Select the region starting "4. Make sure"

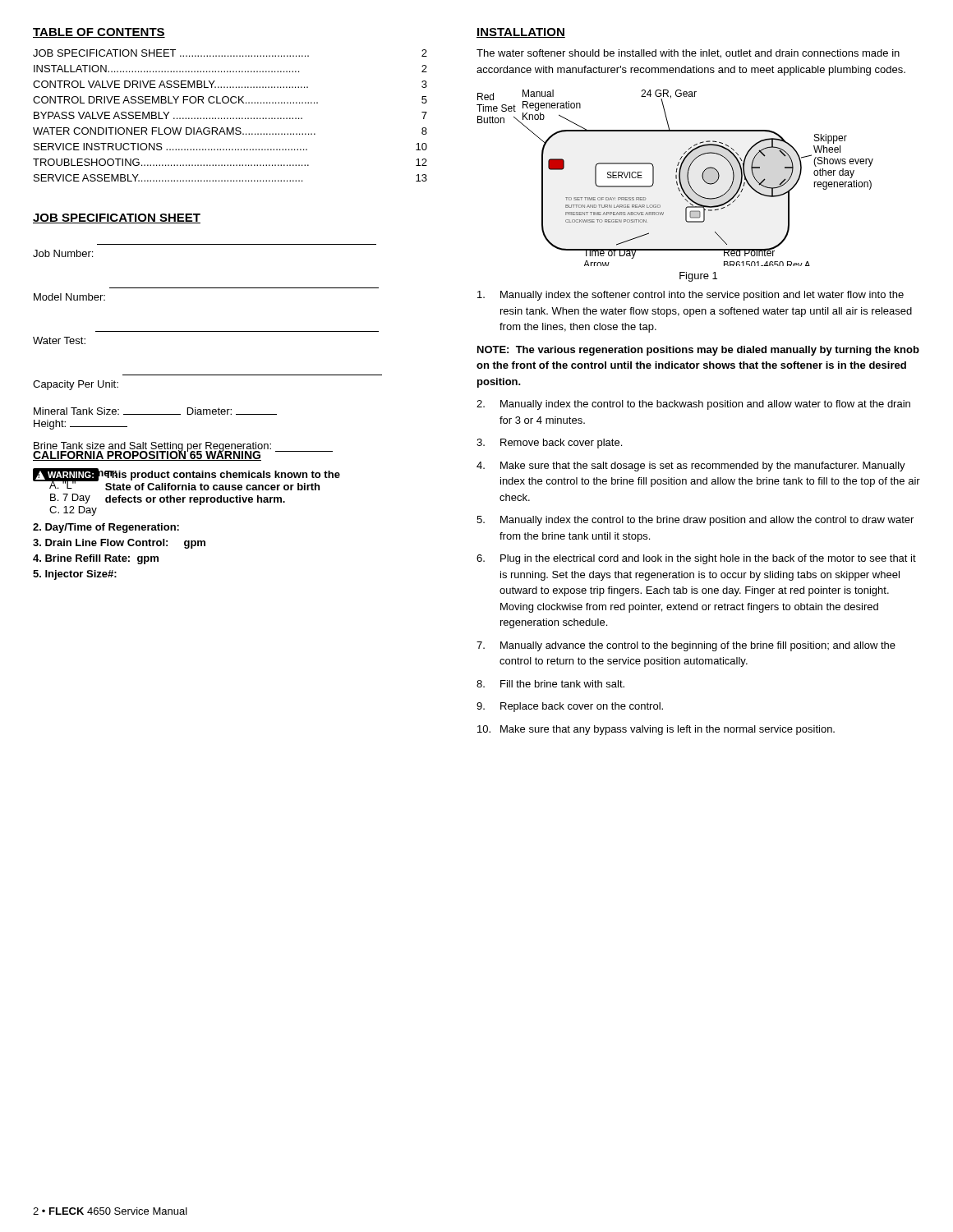[698, 481]
